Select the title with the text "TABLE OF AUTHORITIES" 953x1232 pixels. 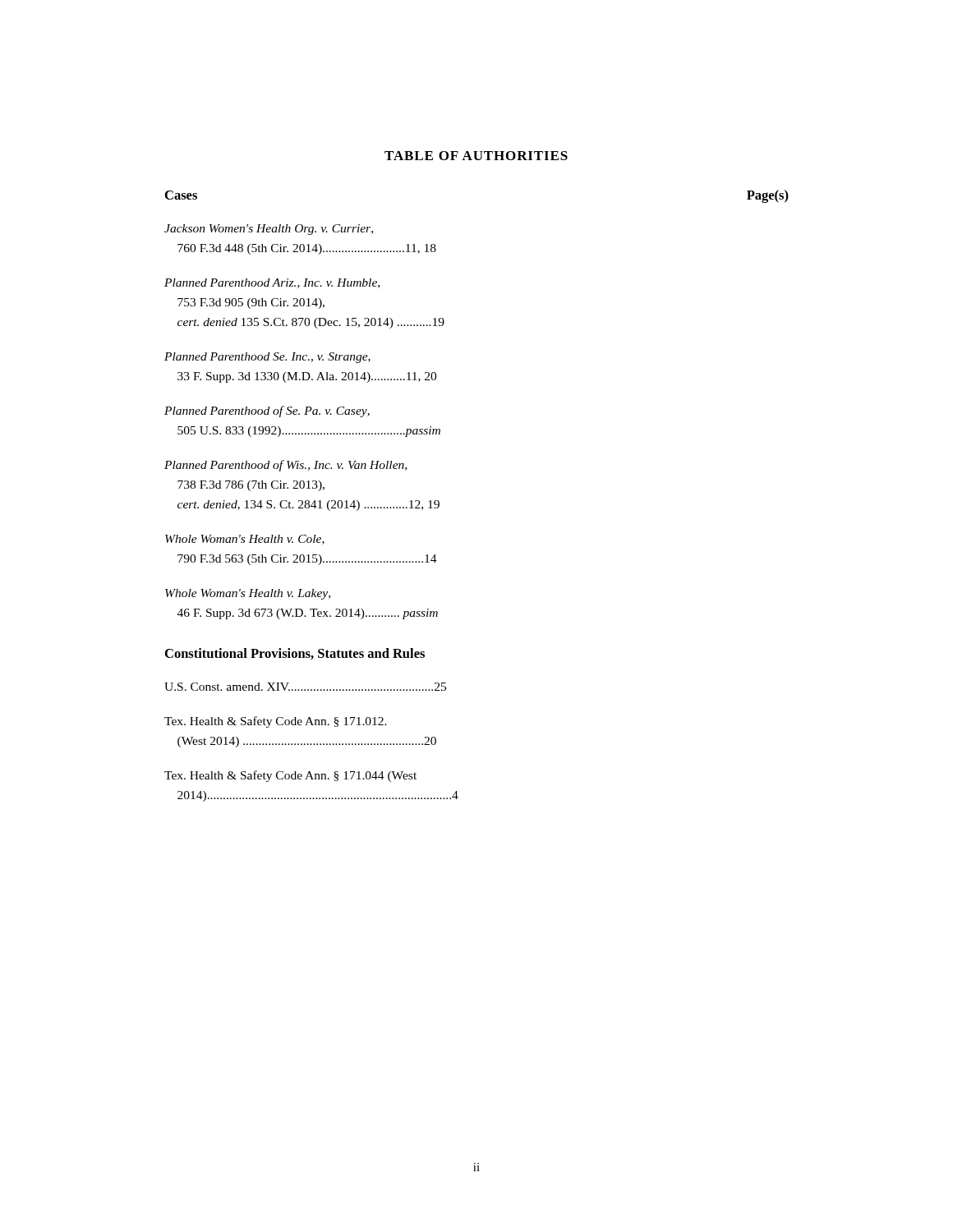click(x=476, y=156)
